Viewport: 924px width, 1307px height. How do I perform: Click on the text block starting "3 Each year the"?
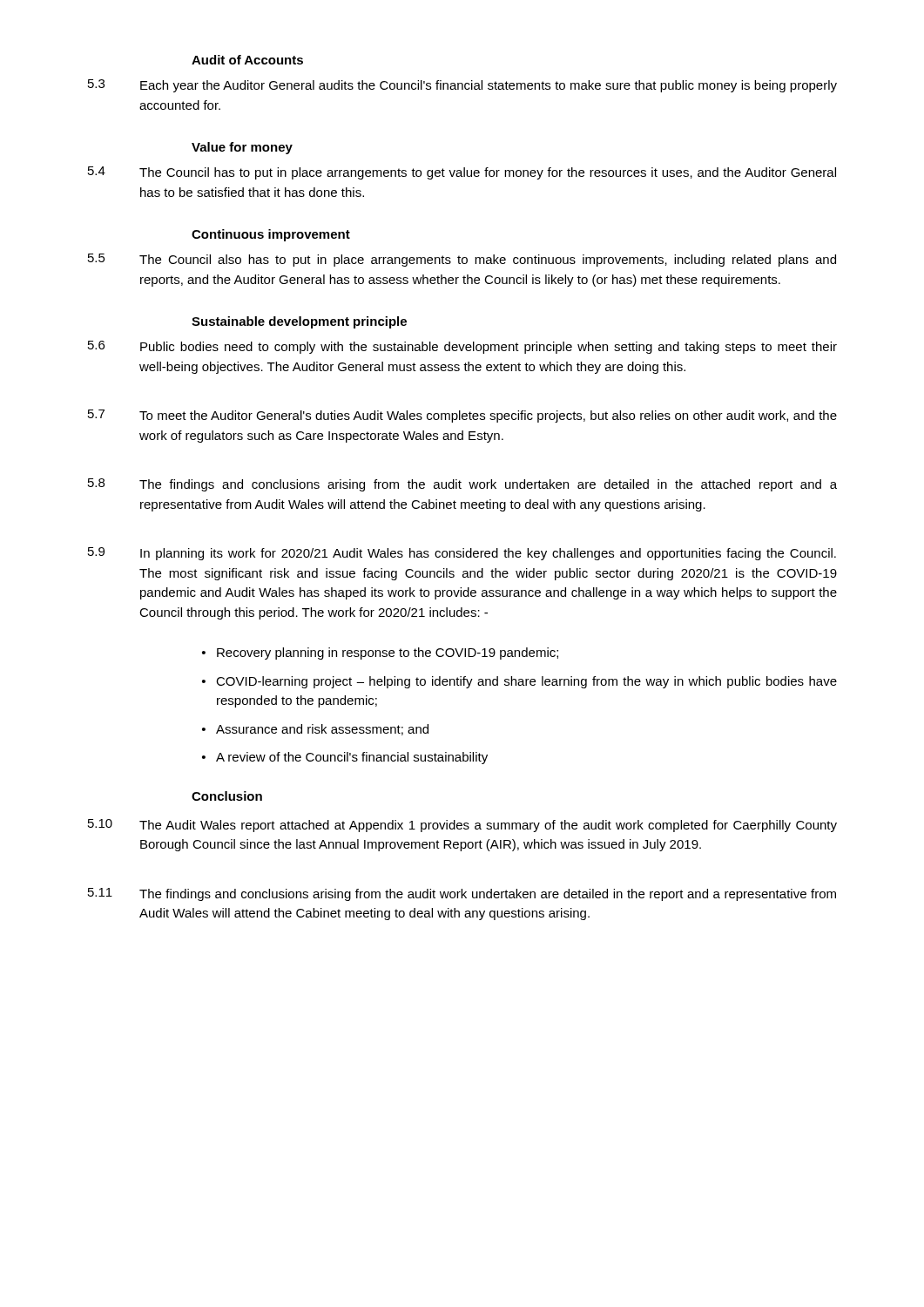(x=462, y=95)
